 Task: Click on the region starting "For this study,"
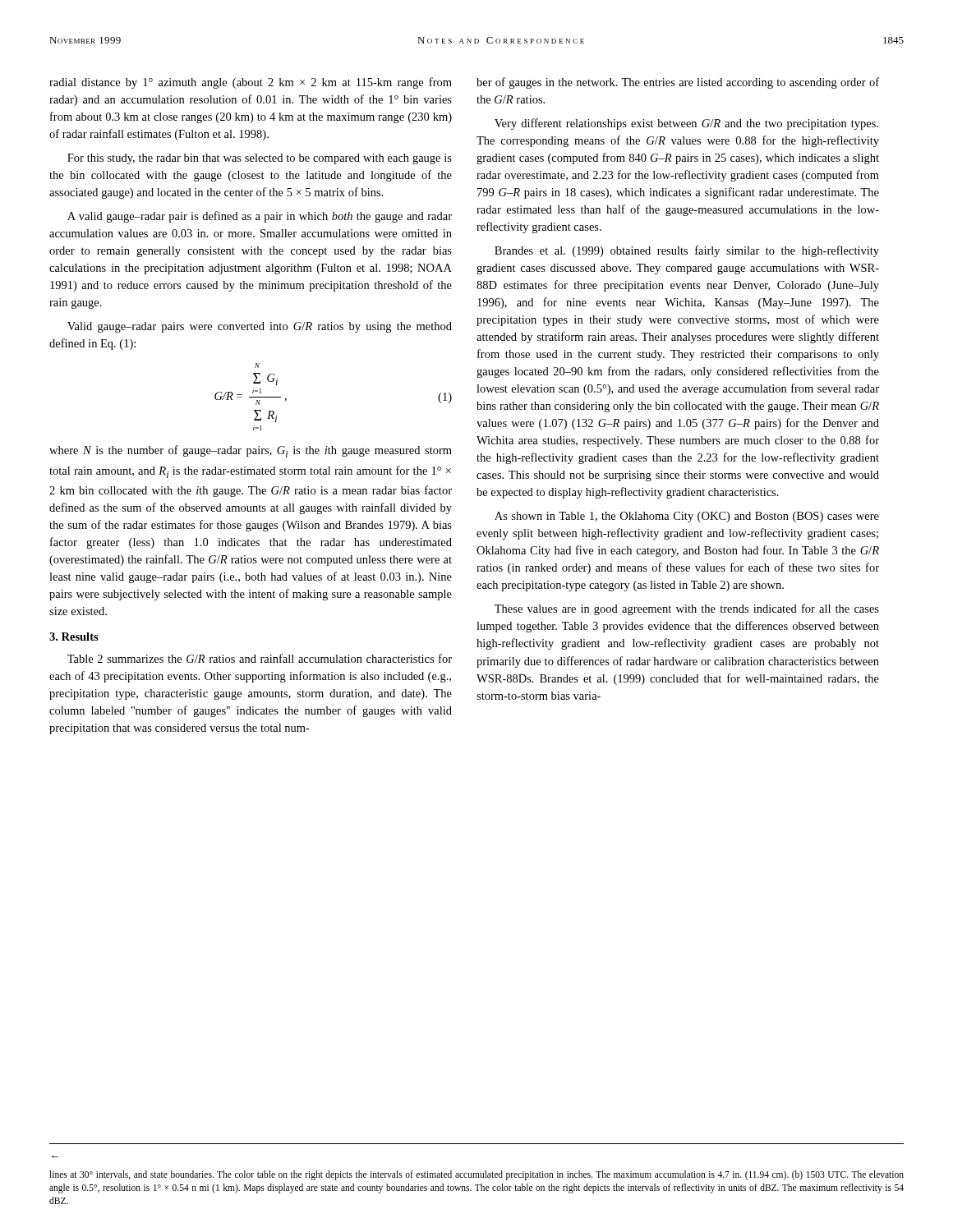click(251, 175)
